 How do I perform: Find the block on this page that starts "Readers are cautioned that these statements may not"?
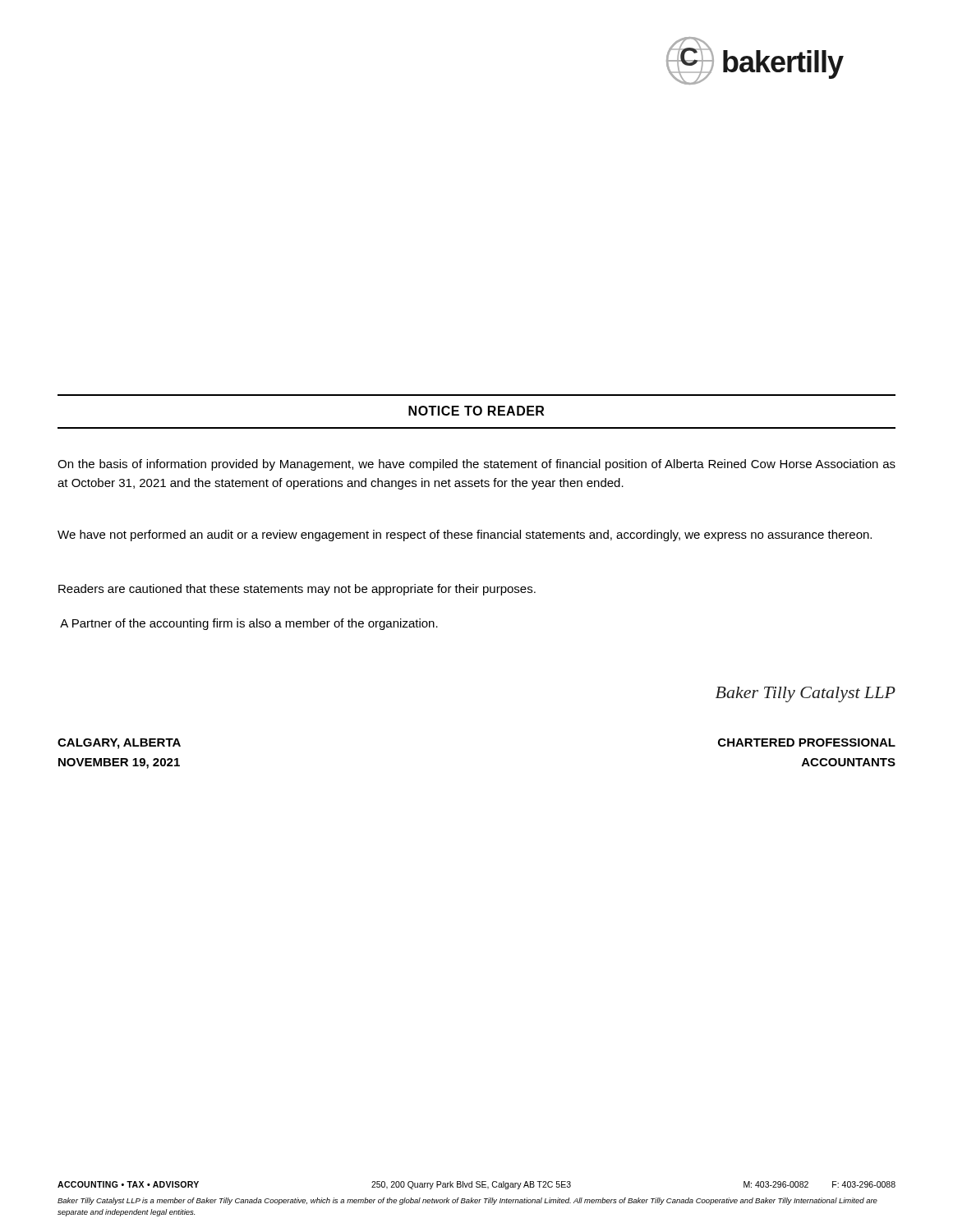(x=297, y=588)
